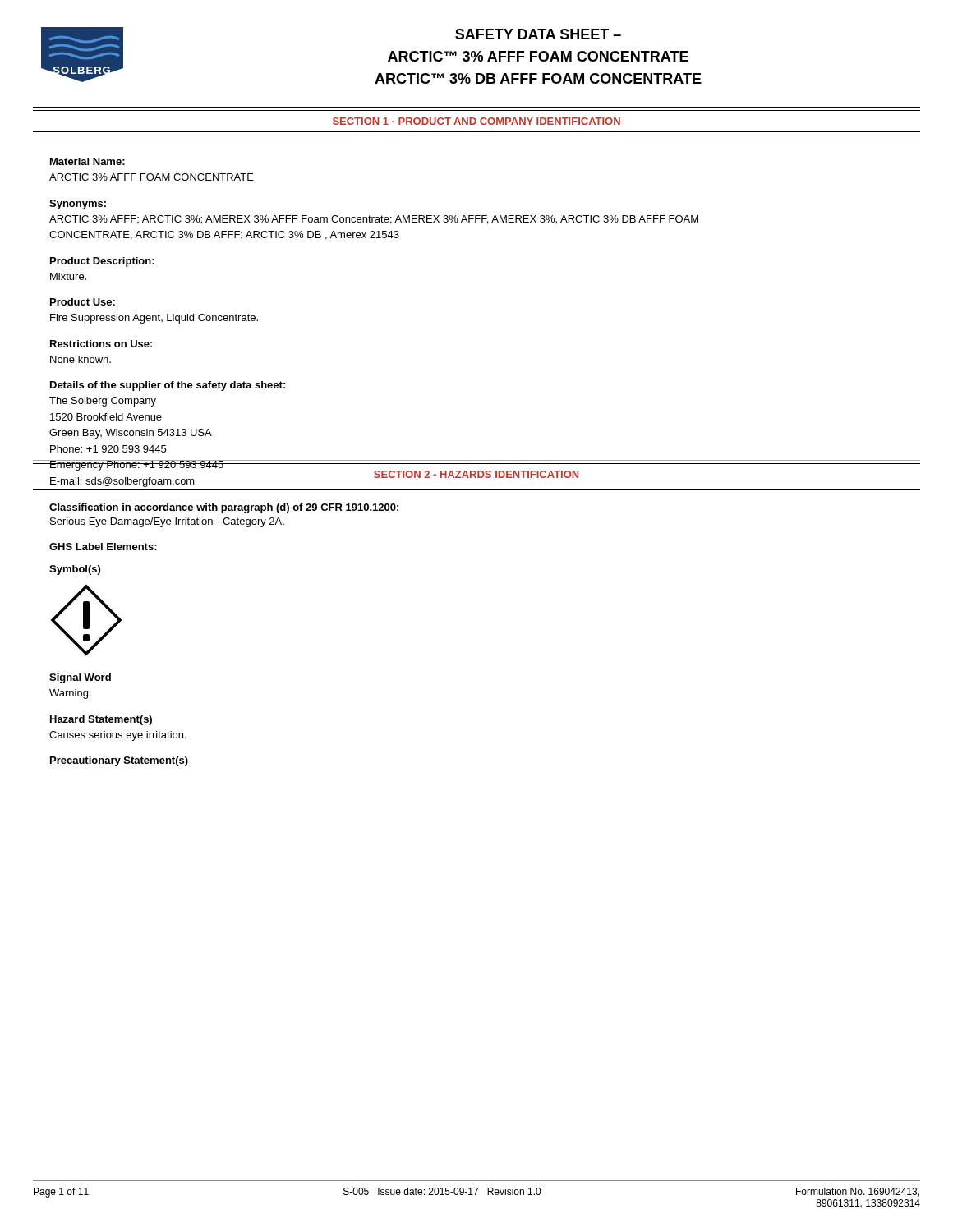
Task: Point to the block beginning "Classification in accordance with paragraph (d) of 29"
Action: (224, 508)
